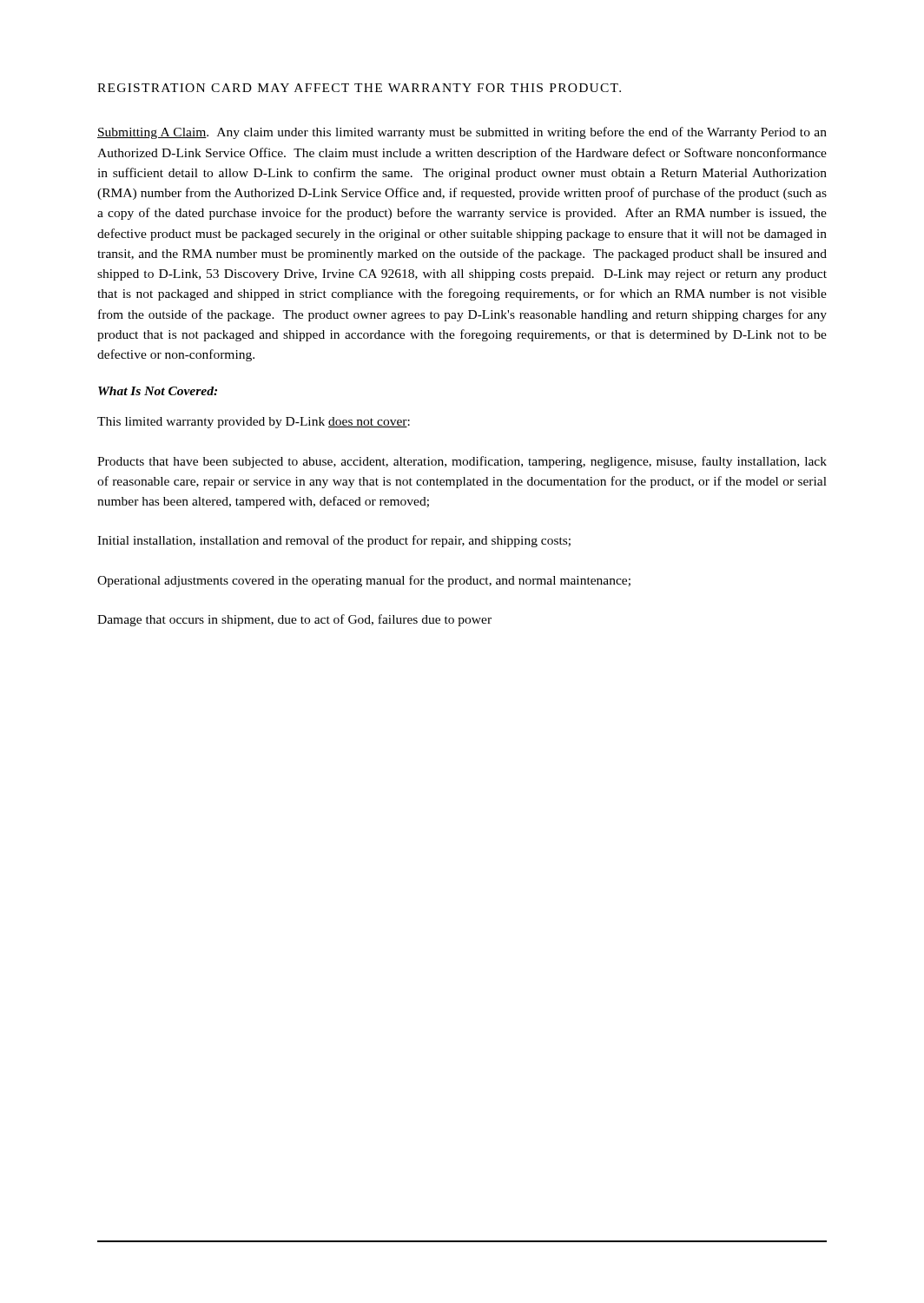
Task: Locate the text block that reads "Products that have"
Action: tap(462, 481)
